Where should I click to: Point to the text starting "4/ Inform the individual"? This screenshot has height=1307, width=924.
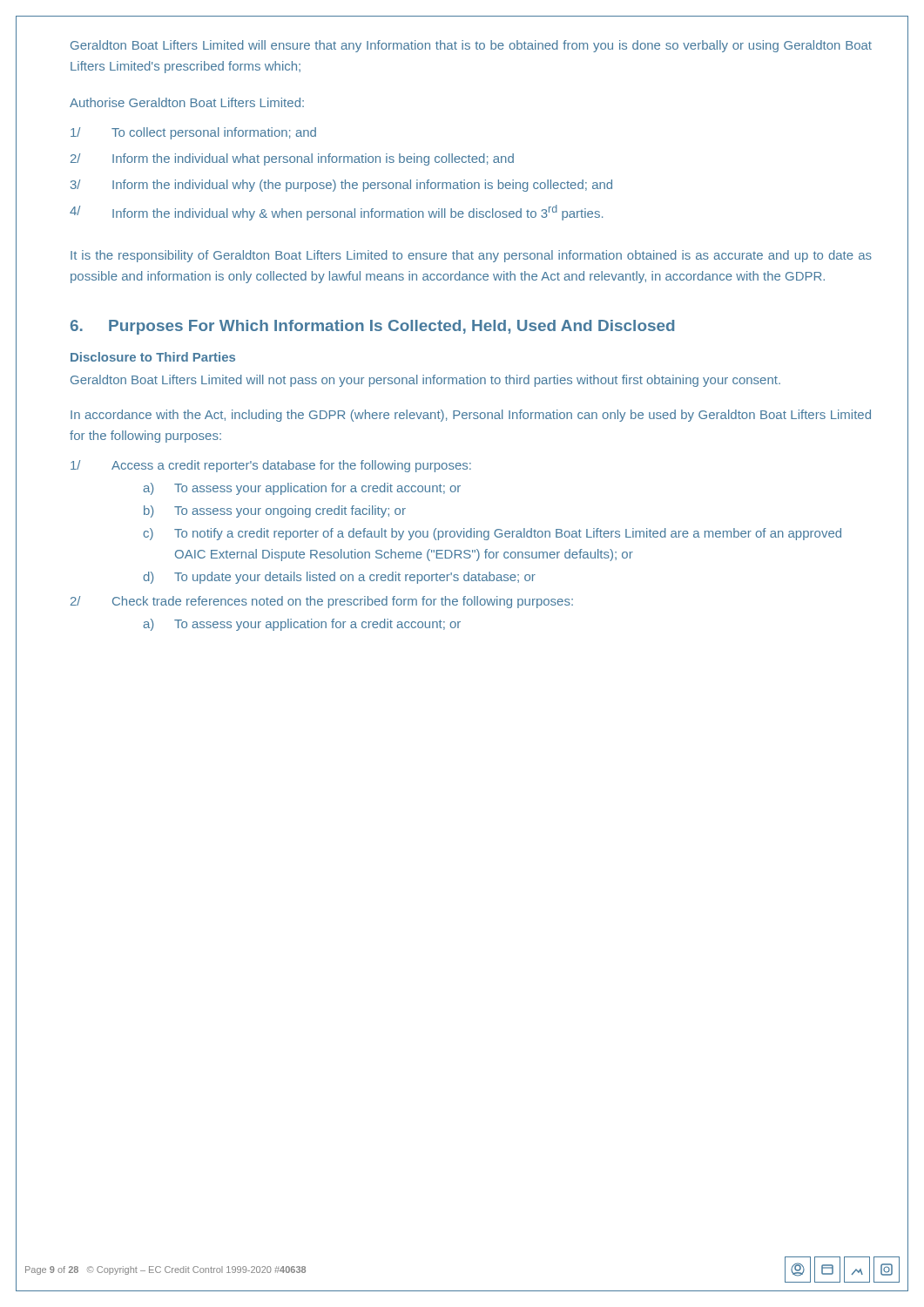point(471,212)
